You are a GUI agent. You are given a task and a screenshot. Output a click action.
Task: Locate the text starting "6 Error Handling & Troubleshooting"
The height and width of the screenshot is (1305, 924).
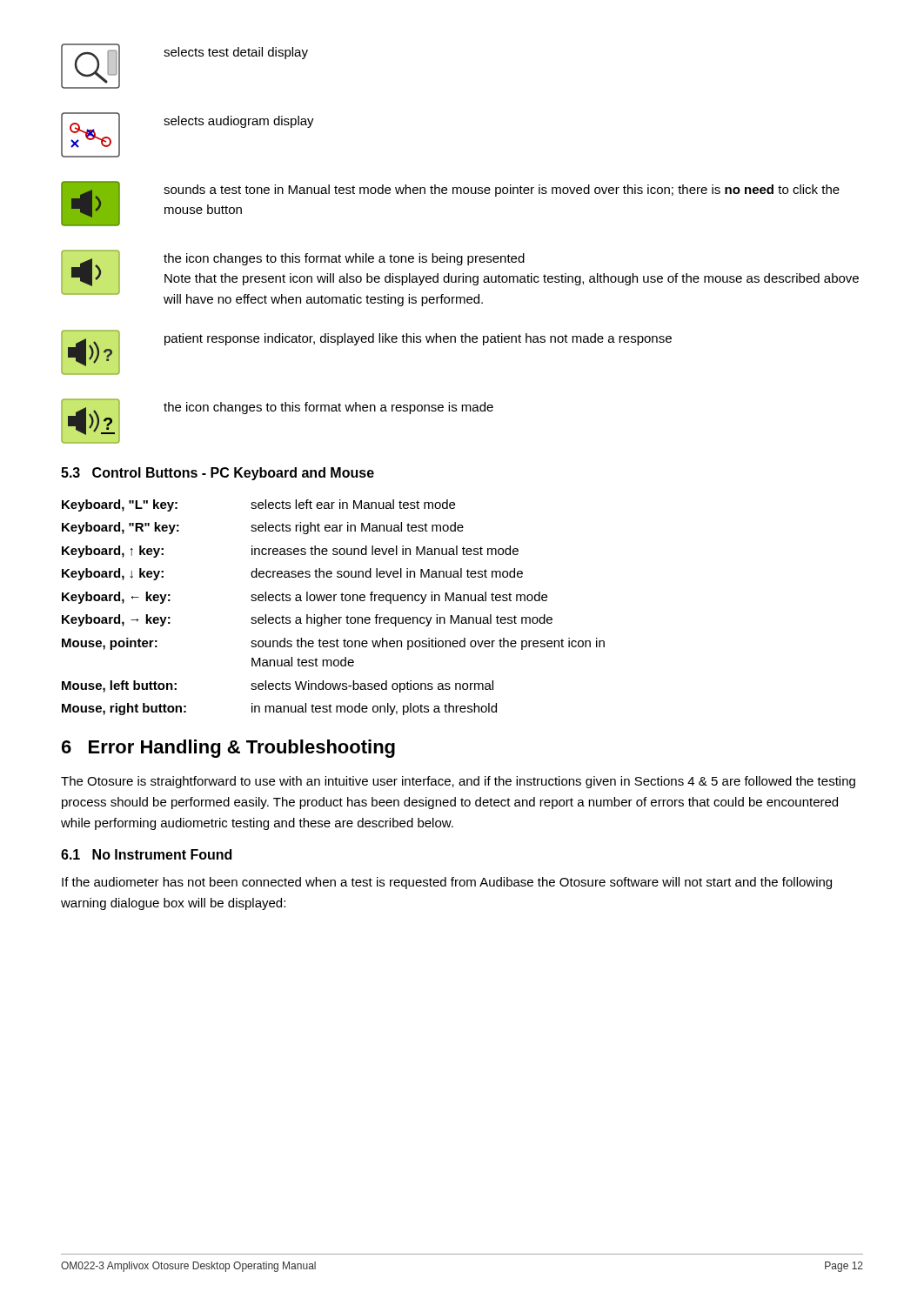coord(228,747)
